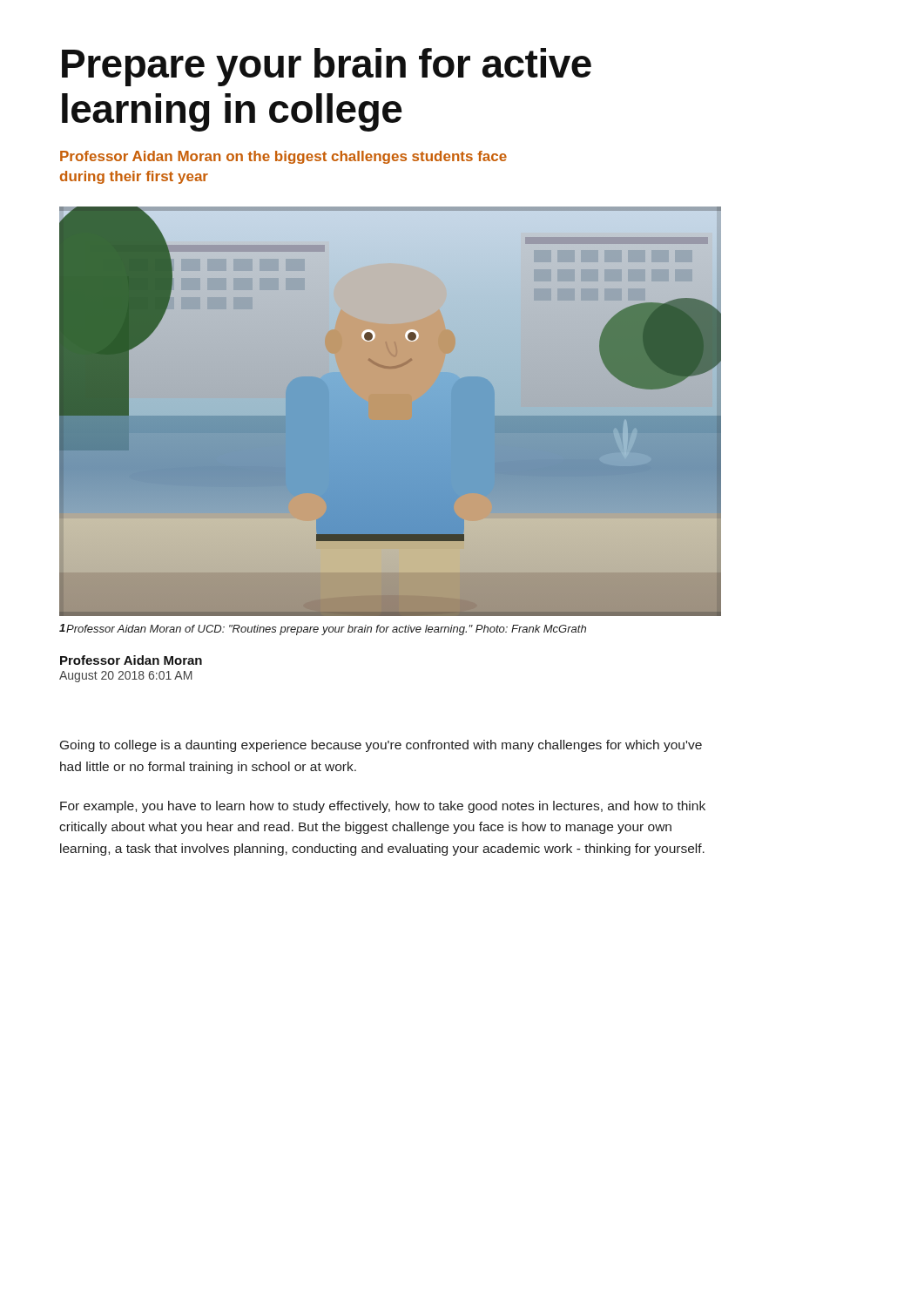Point to the block starting "1 Professor Aidan Moran of UCD: "Routines"
The image size is (924, 1307).
(x=323, y=629)
